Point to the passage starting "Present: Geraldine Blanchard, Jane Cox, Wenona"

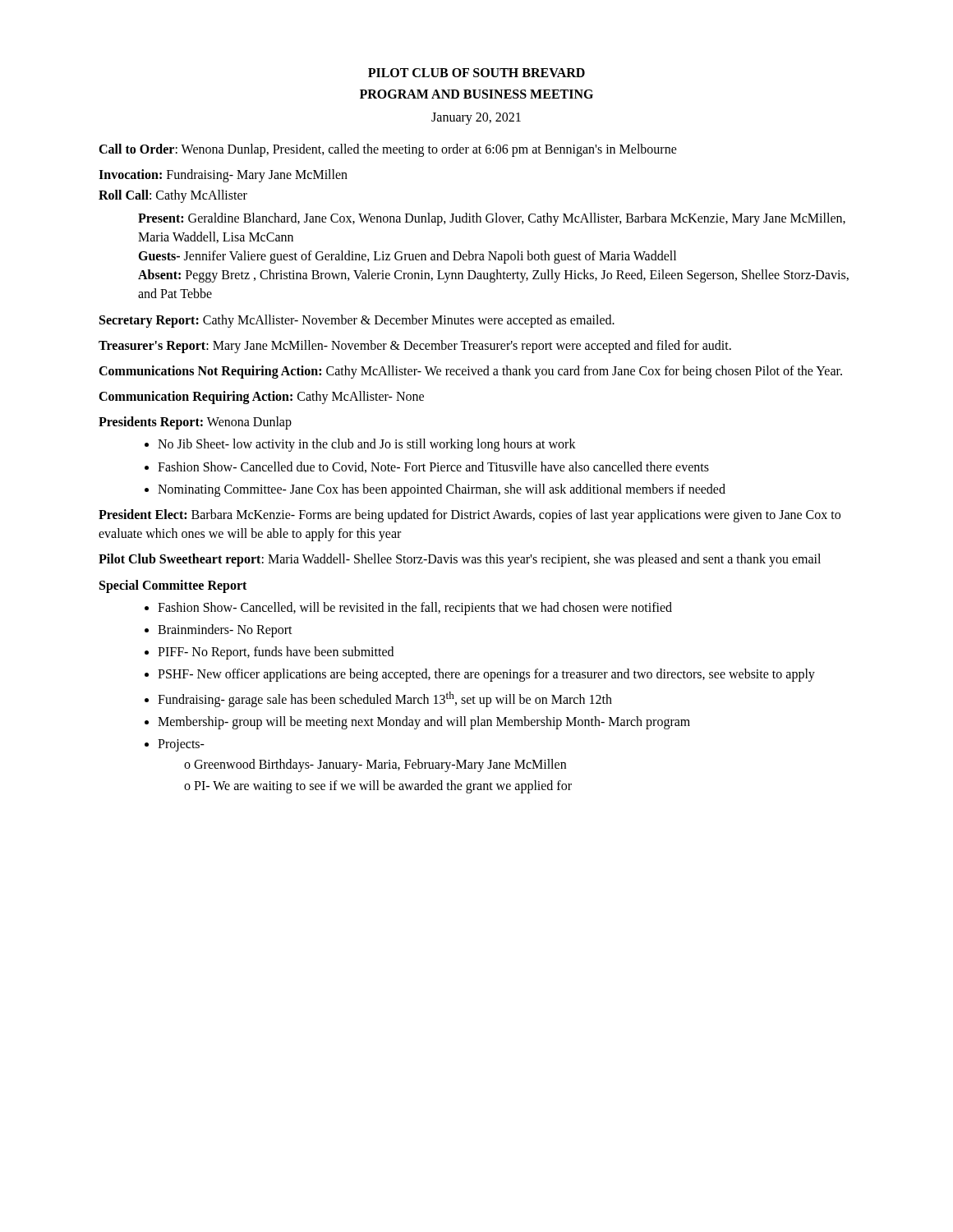[x=494, y=256]
